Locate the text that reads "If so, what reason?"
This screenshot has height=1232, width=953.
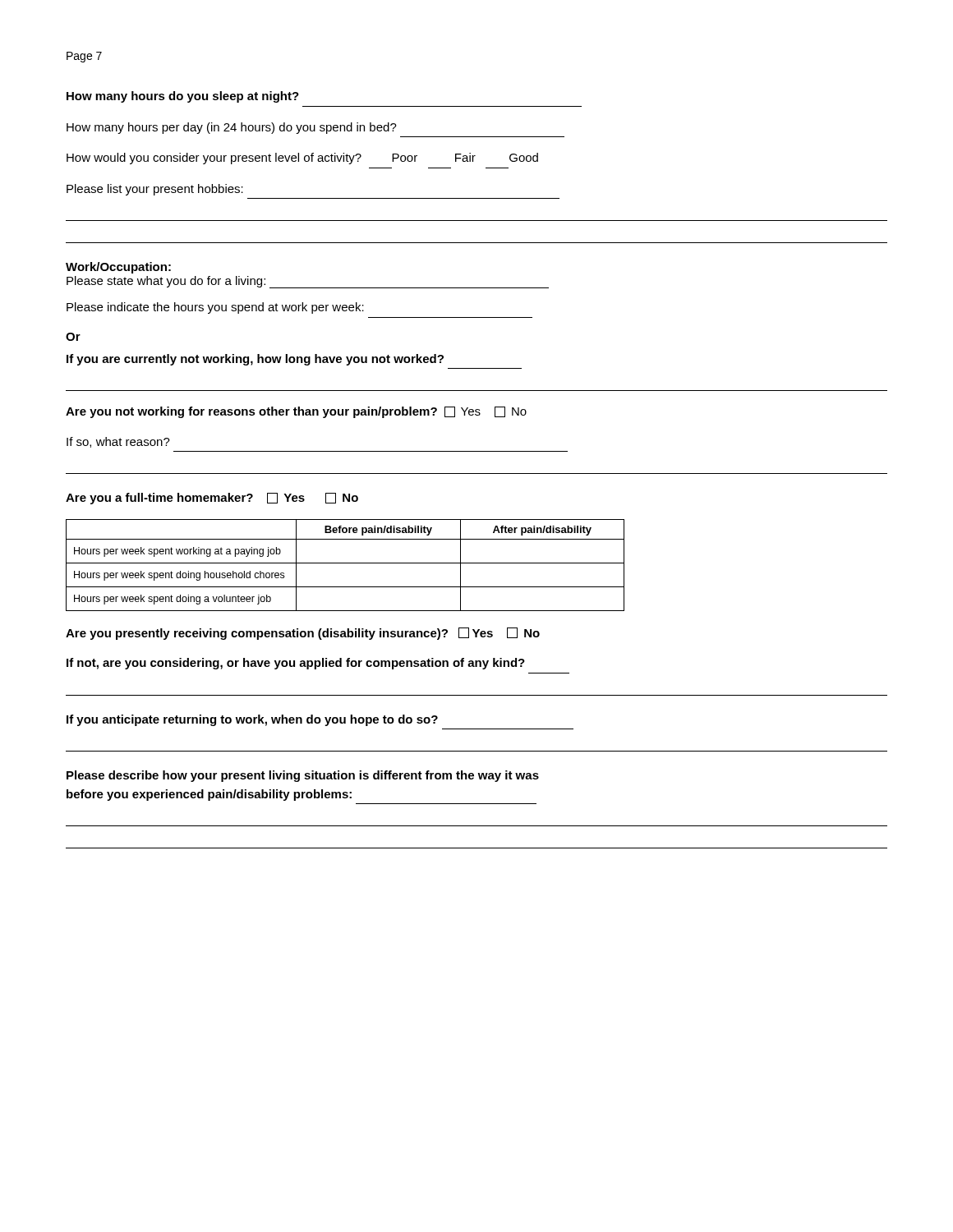[476, 453]
